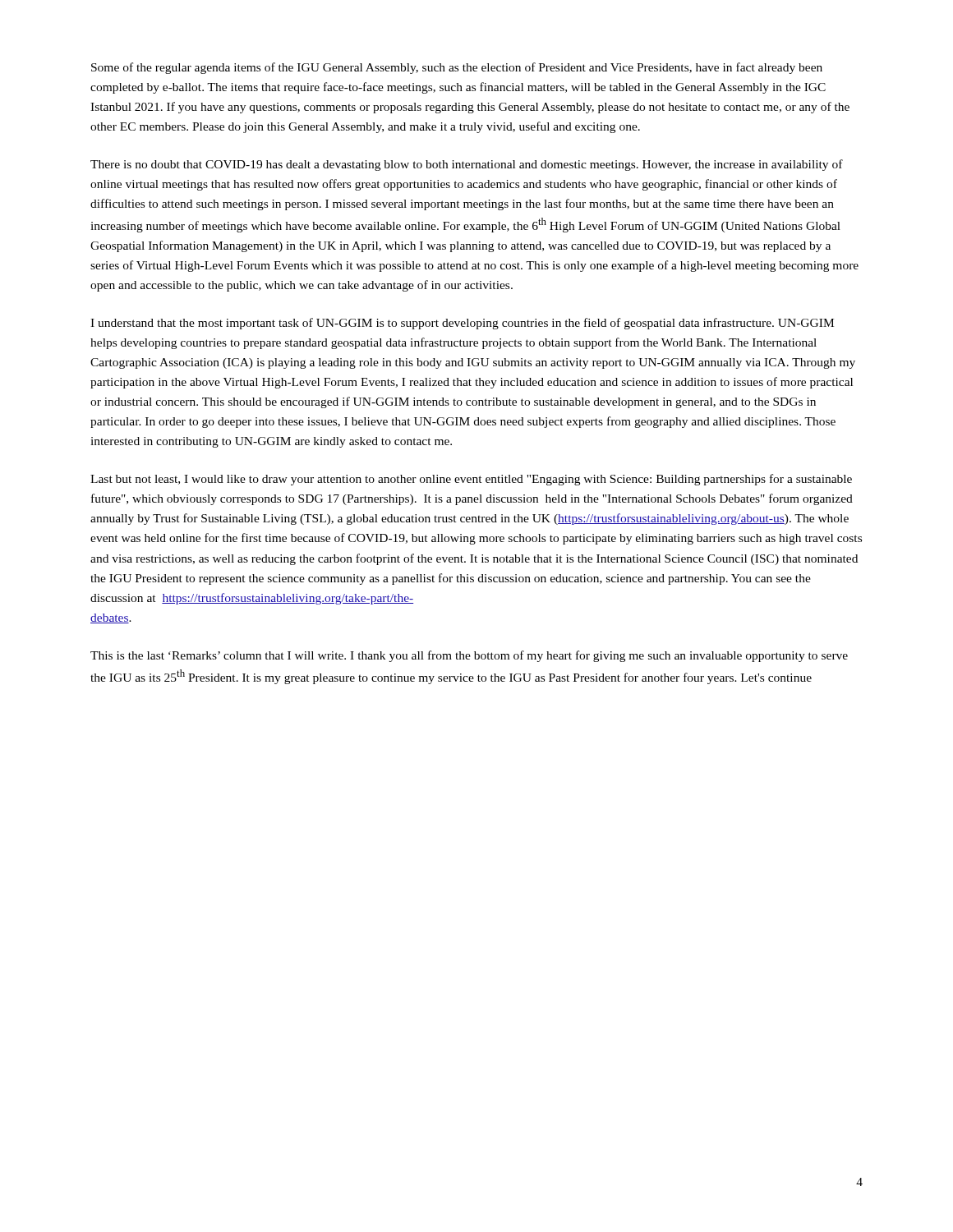Click on the passage starting "Last but not least, I would"
Image resolution: width=953 pixels, height=1232 pixels.
pos(476,548)
